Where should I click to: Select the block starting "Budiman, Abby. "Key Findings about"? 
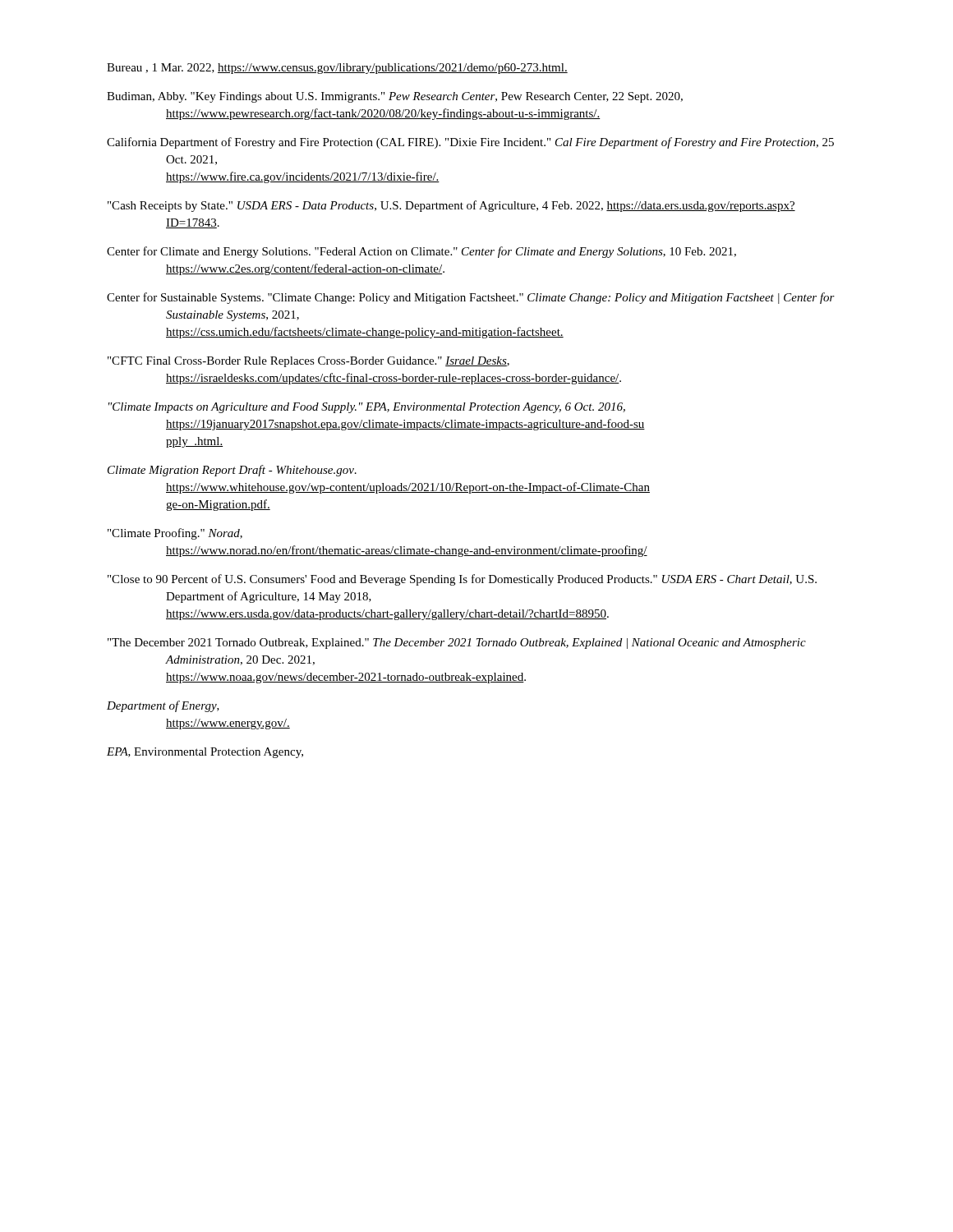point(395,105)
